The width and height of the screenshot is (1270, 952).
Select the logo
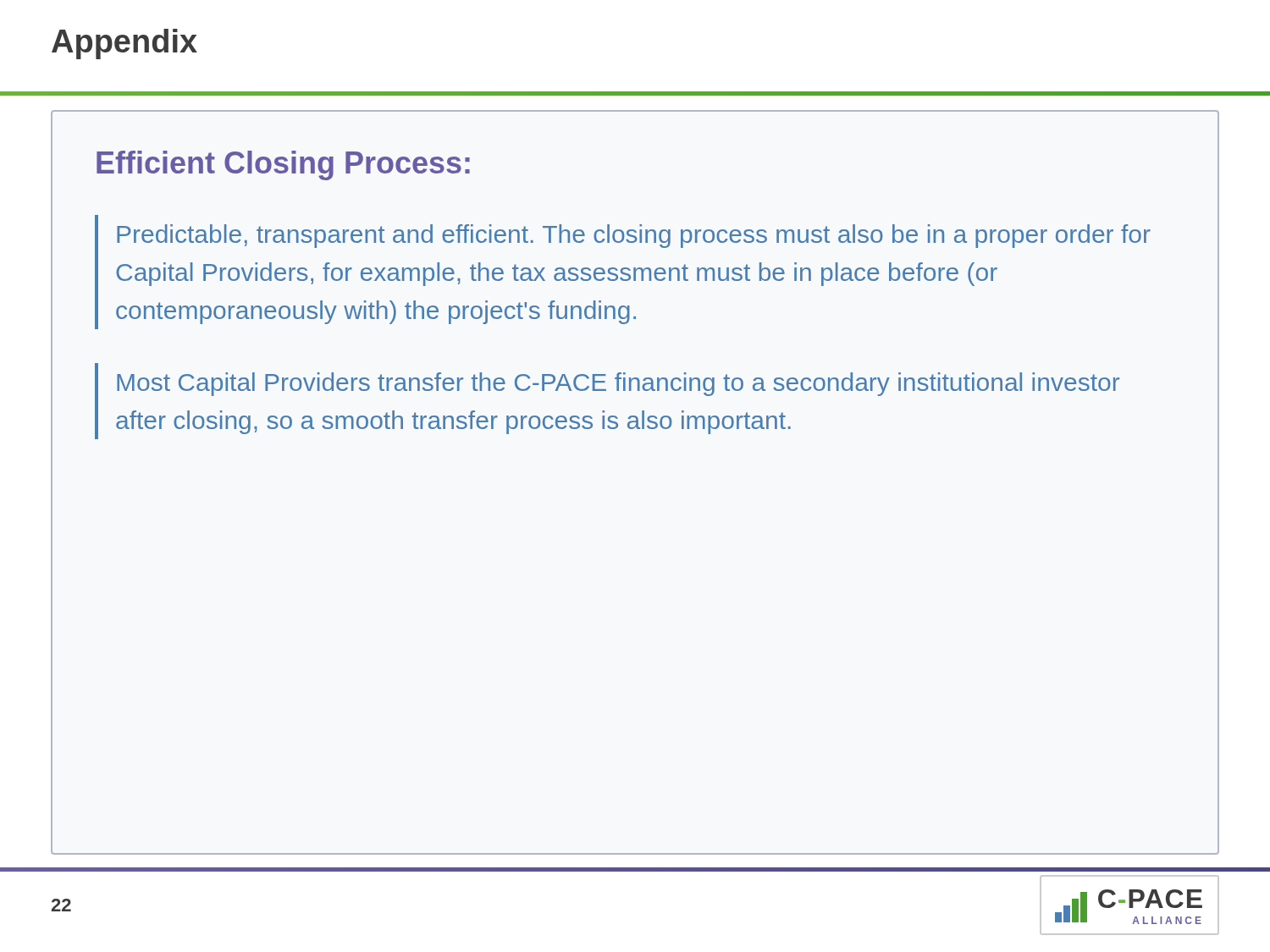1129,905
